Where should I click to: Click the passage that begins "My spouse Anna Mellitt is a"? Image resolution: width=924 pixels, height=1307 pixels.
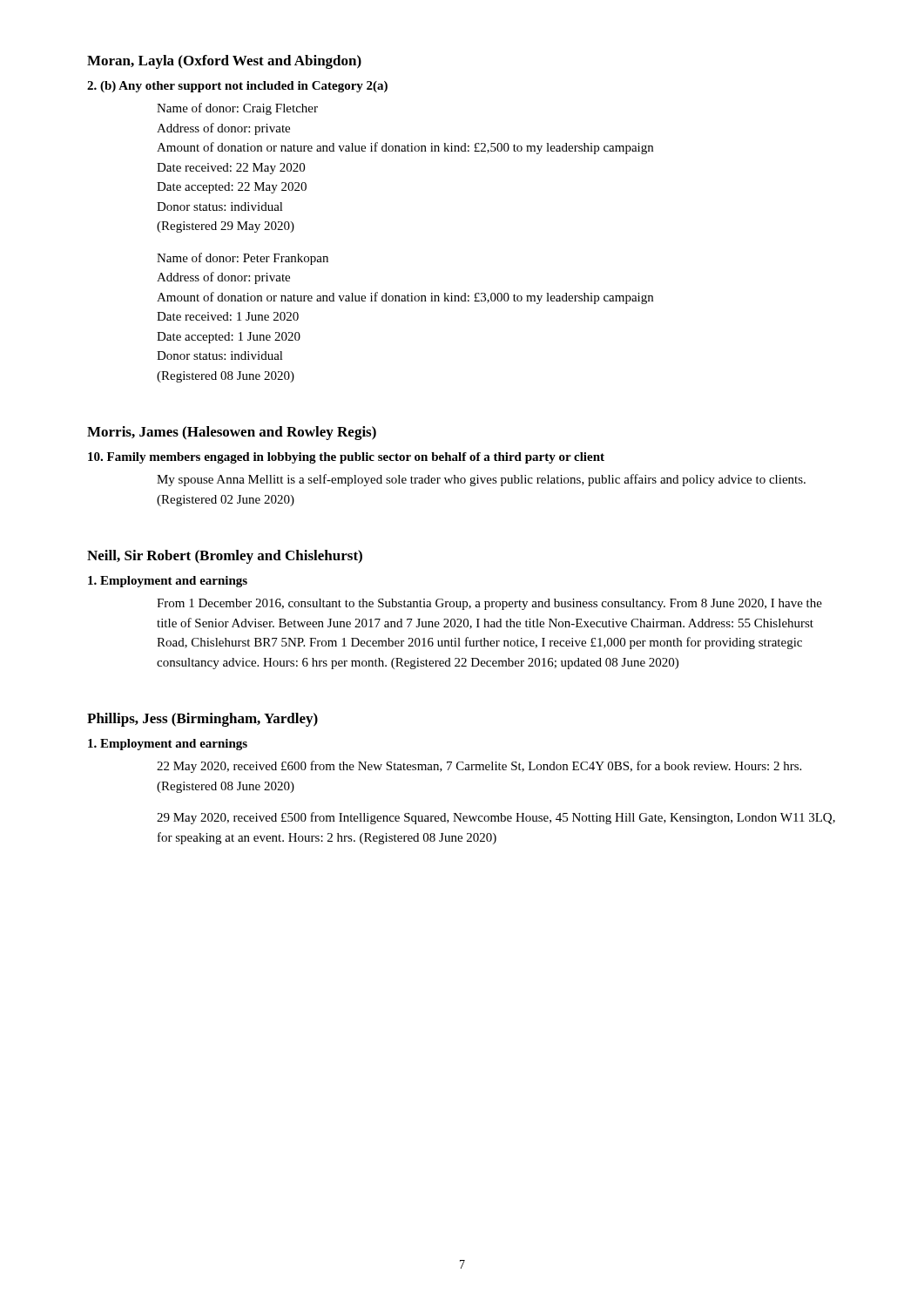coord(482,489)
